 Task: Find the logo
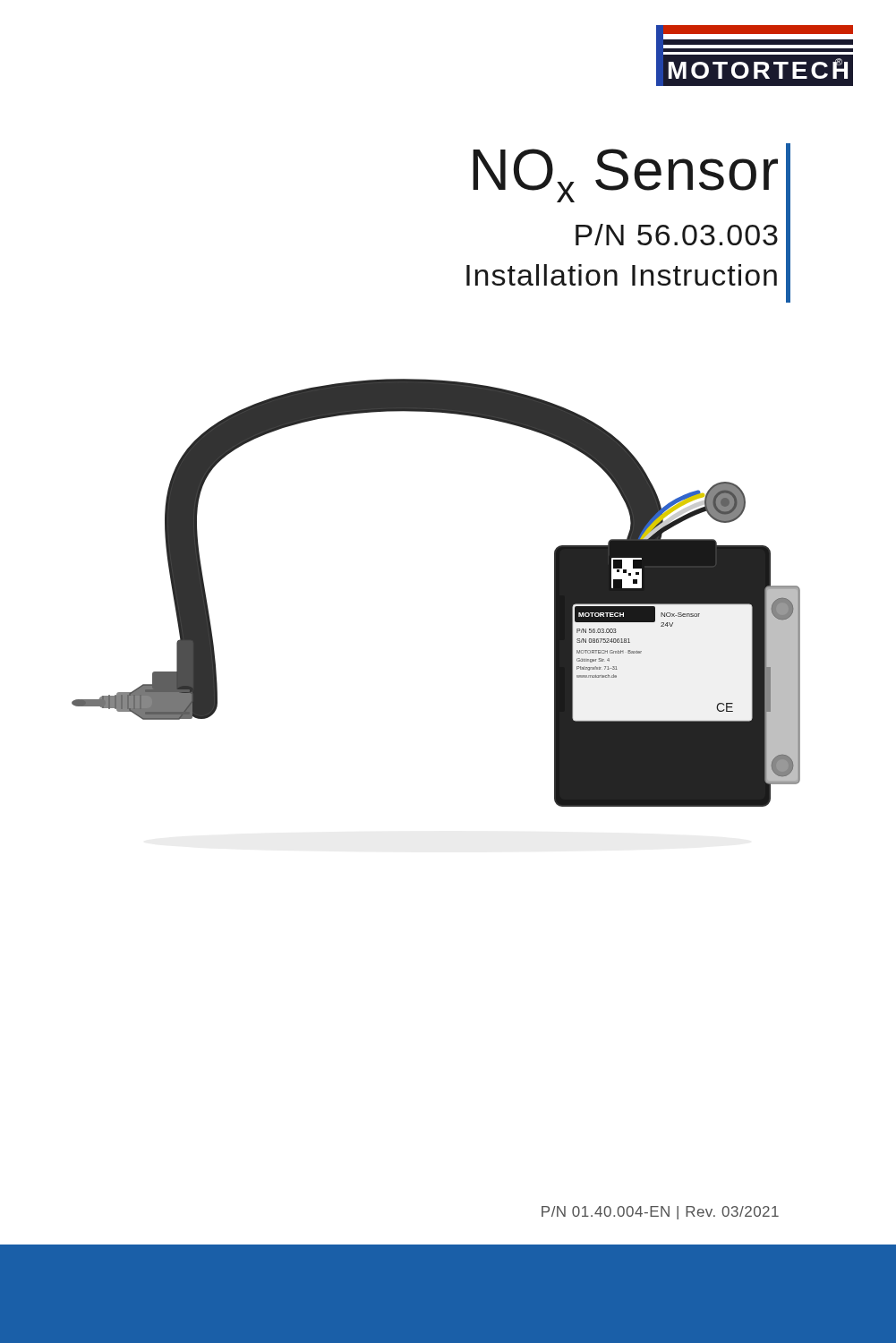pos(755,57)
